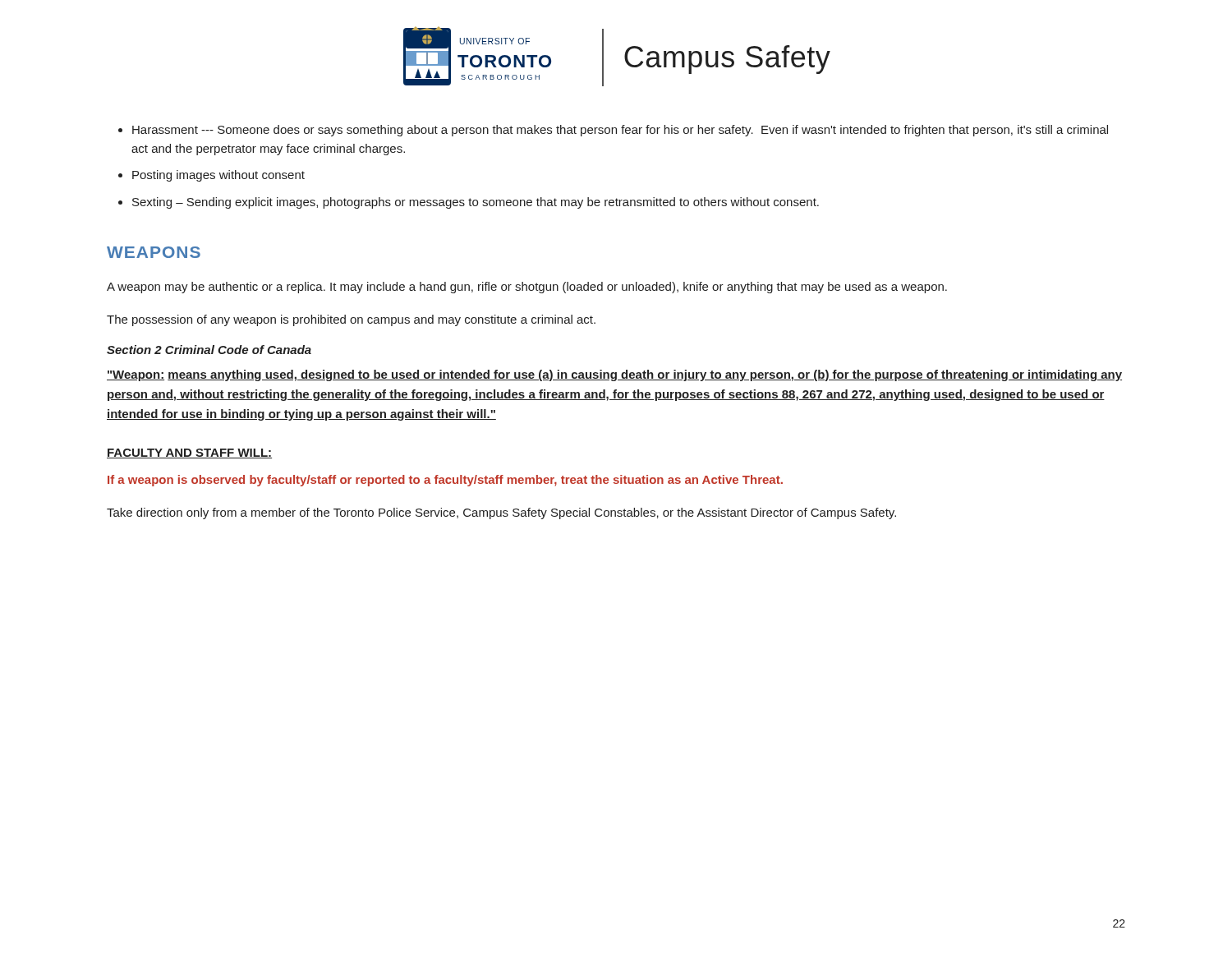Point to the block starting "Take direction only from a member"
This screenshot has height=953, width=1232.
click(502, 512)
